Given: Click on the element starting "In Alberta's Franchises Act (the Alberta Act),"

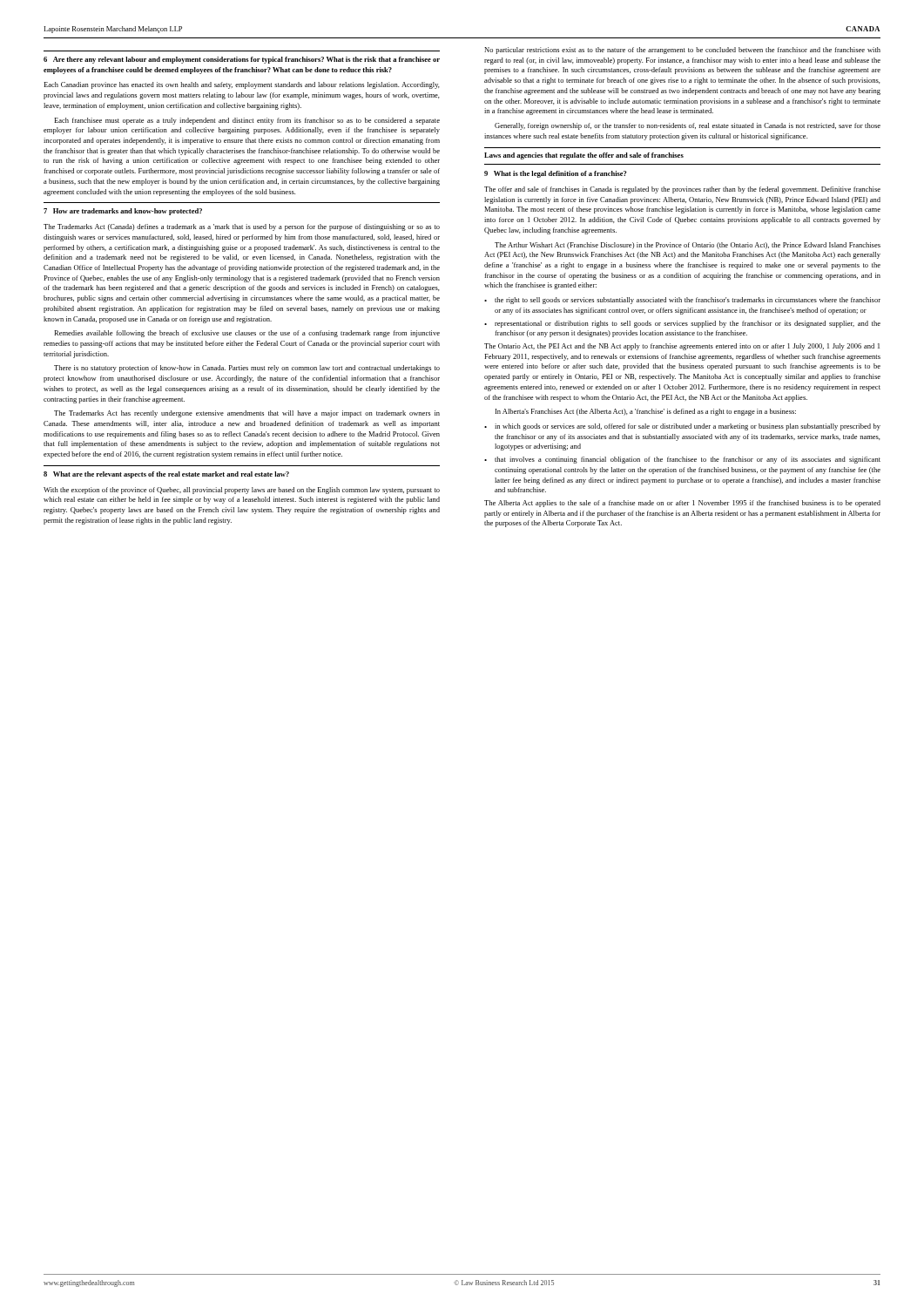Looking at the screenshot, I should [x=646, y=412].
